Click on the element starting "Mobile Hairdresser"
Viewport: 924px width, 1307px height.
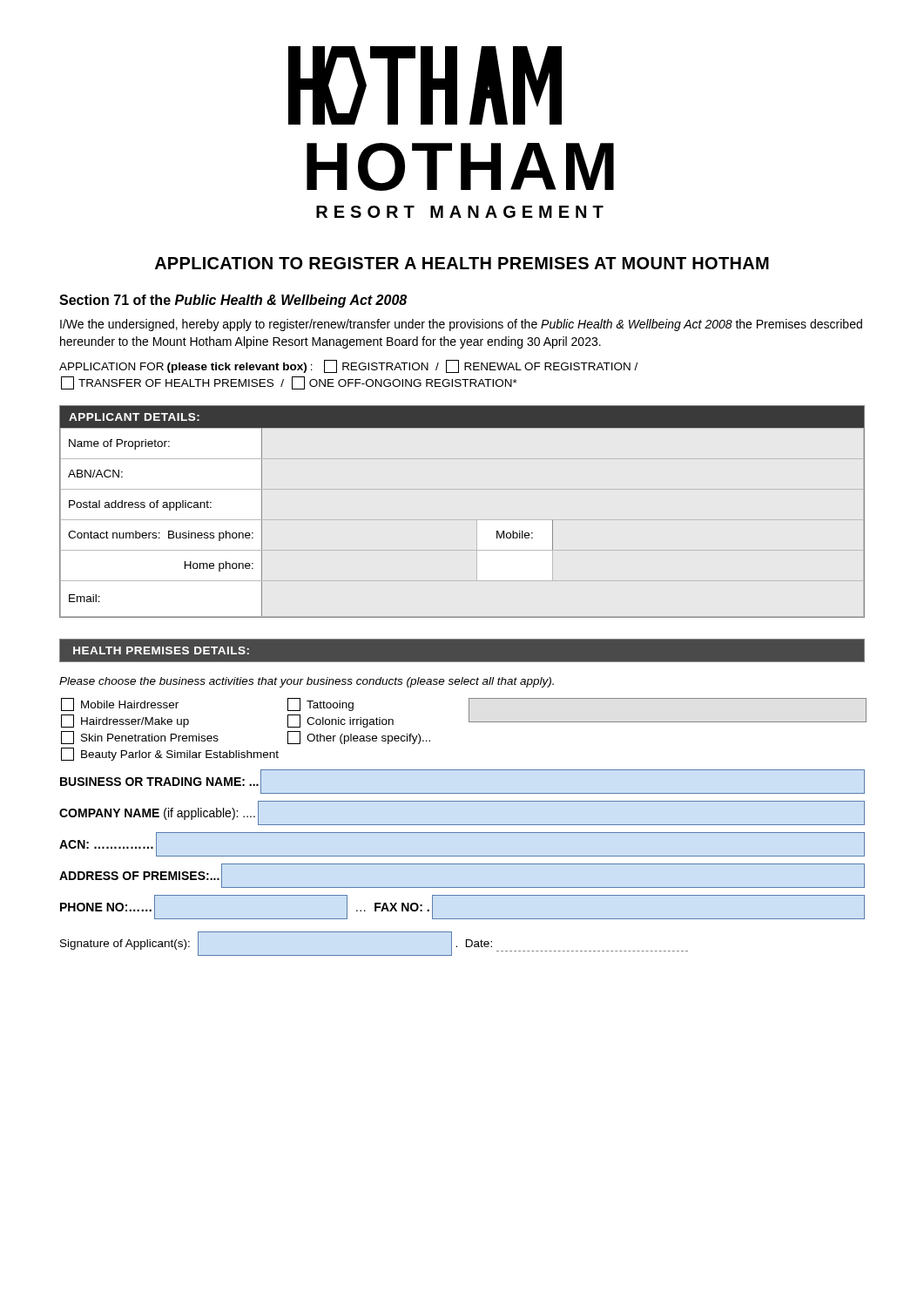(120, 704)
